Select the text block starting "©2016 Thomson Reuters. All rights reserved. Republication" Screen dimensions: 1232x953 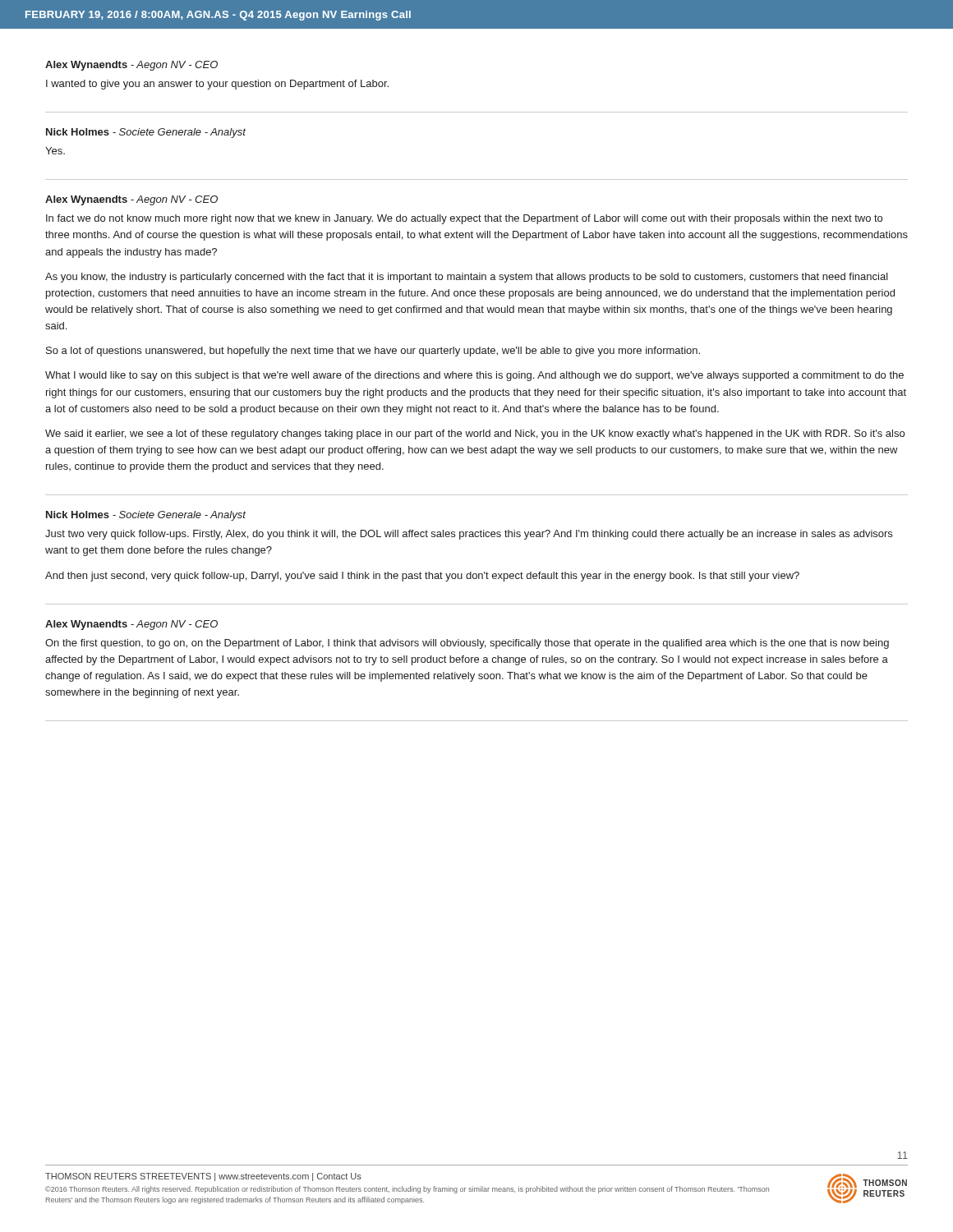[x=407, y=1195]
